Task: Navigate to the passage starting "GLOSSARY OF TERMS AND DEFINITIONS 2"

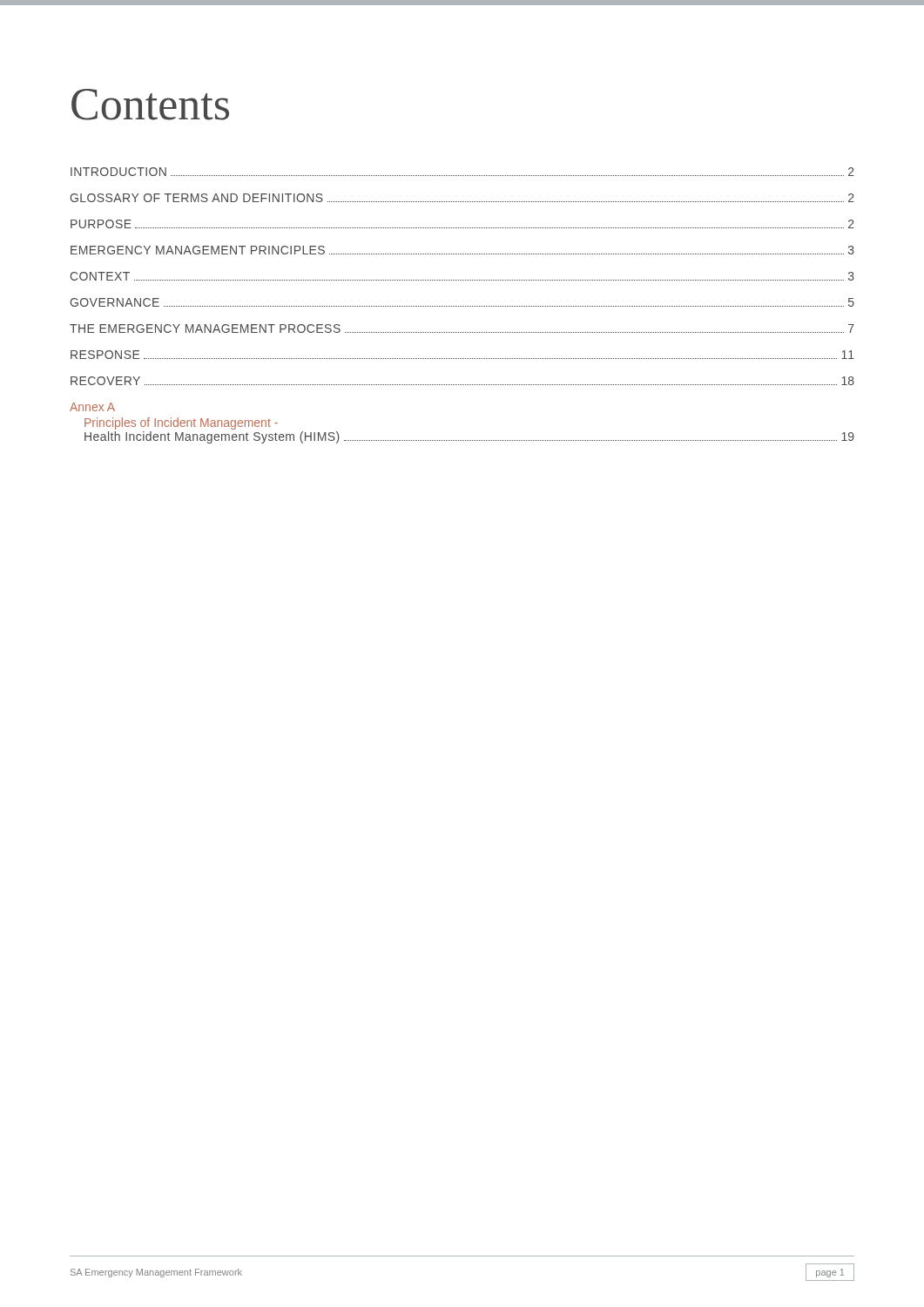Action: pos(462,198)
